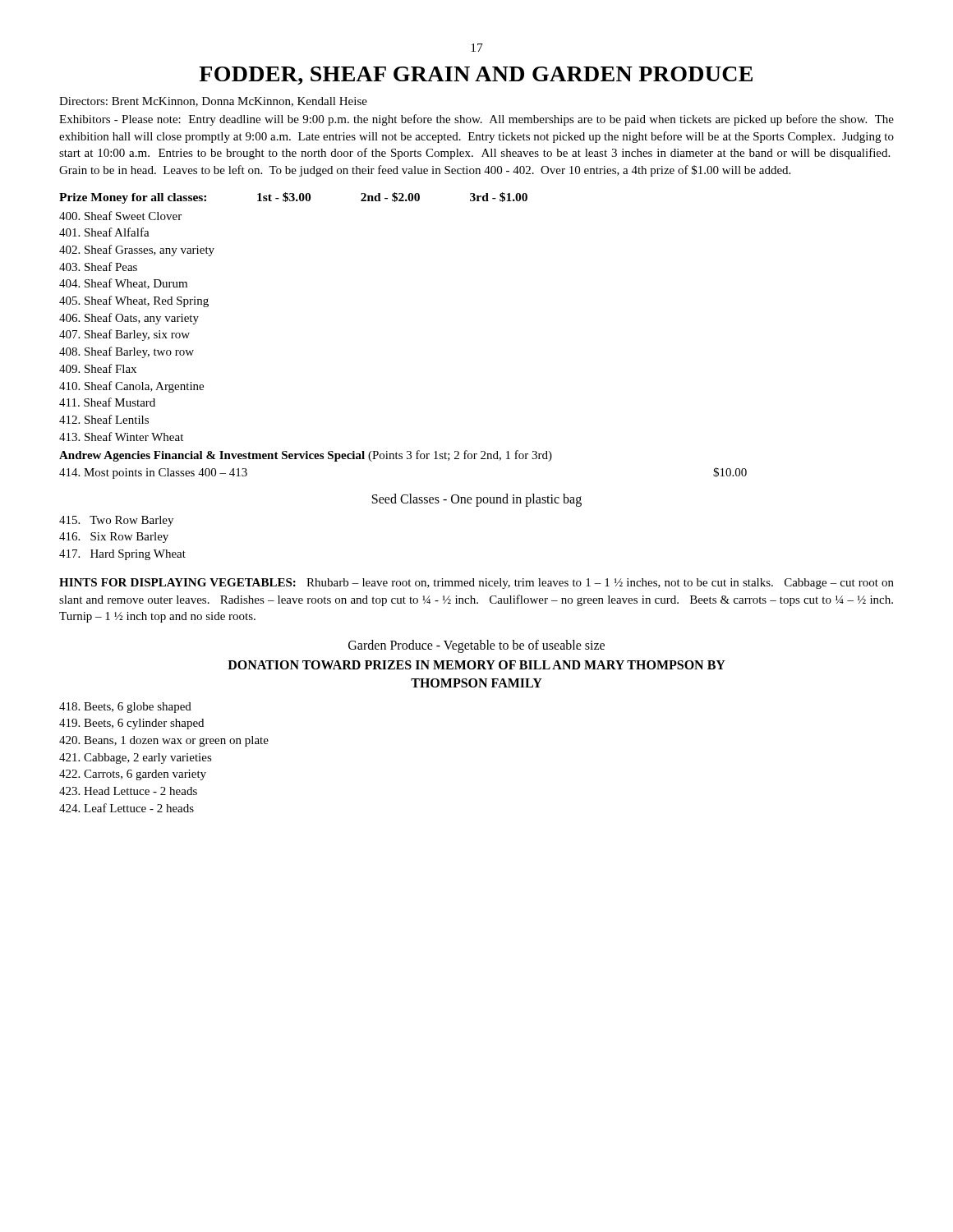Find the block on this page that starts "Andrew Agencies Financial & Investment Services Special (Points"

pyautogui.click(x=306, y=455)
